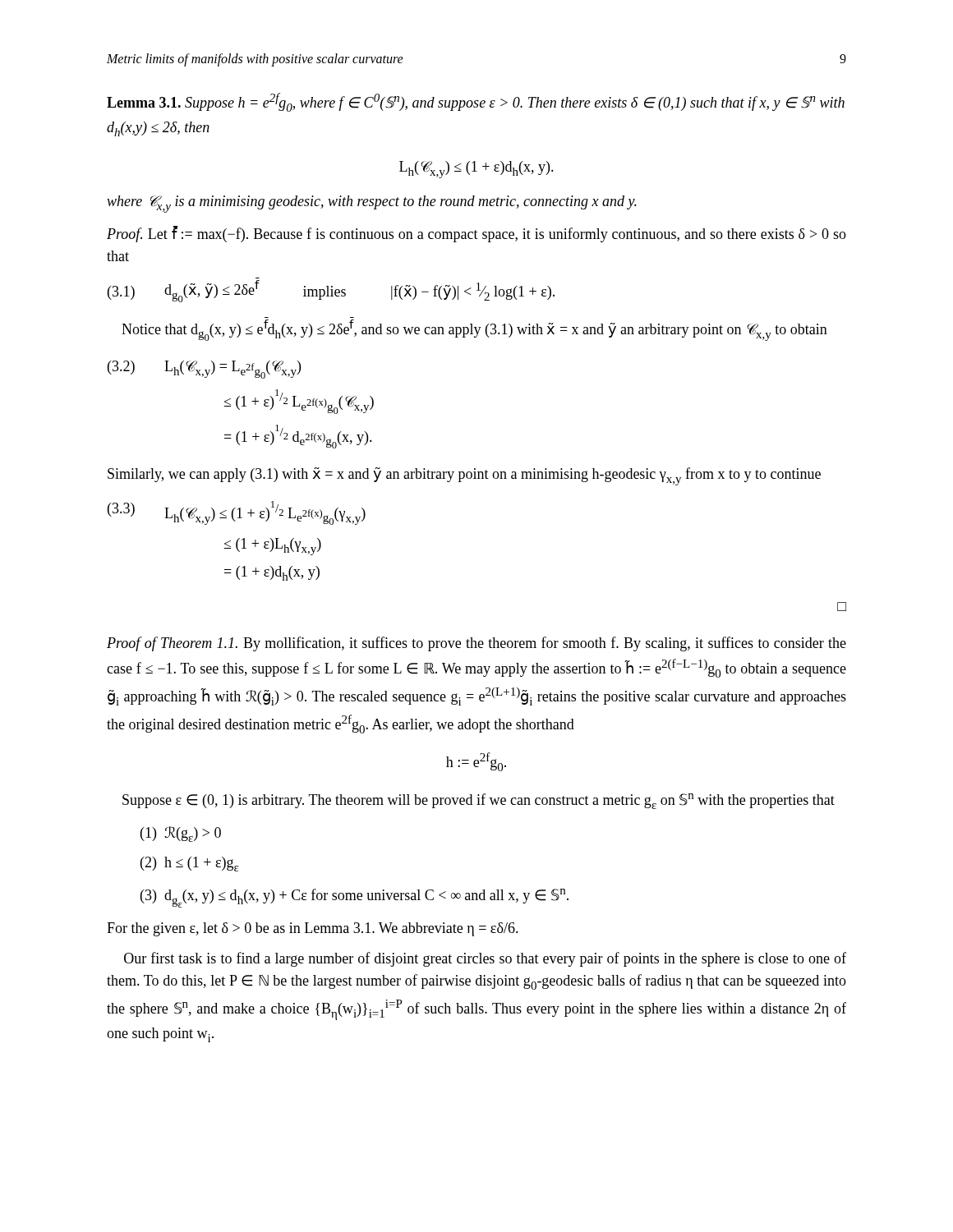Find the text block starting "h := e2fg0."

[x=476, y=762]
